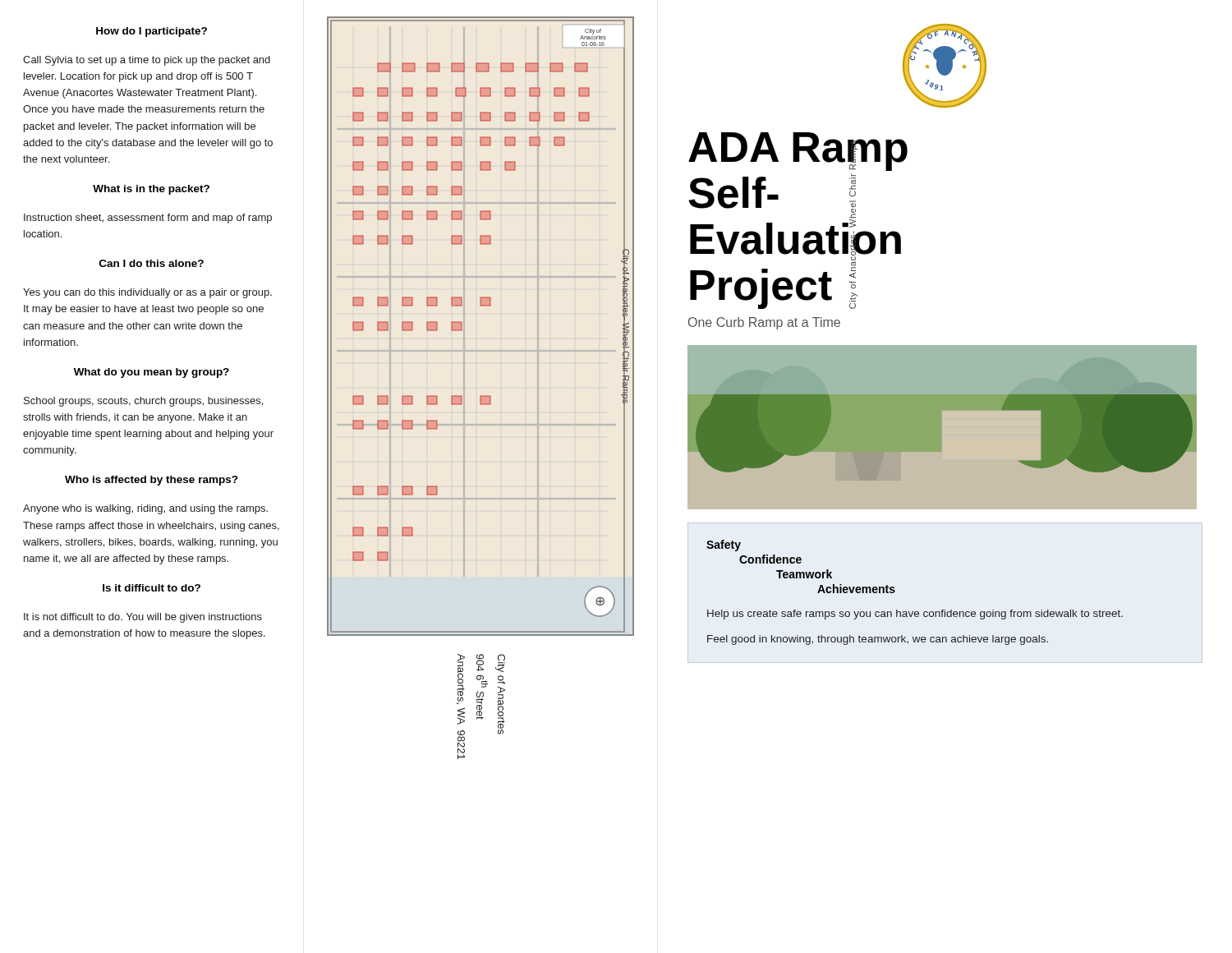Viewport: 1232px width, 953px height.
Task: Click on the text block starting "Is it difficult"
Action: 152,588
